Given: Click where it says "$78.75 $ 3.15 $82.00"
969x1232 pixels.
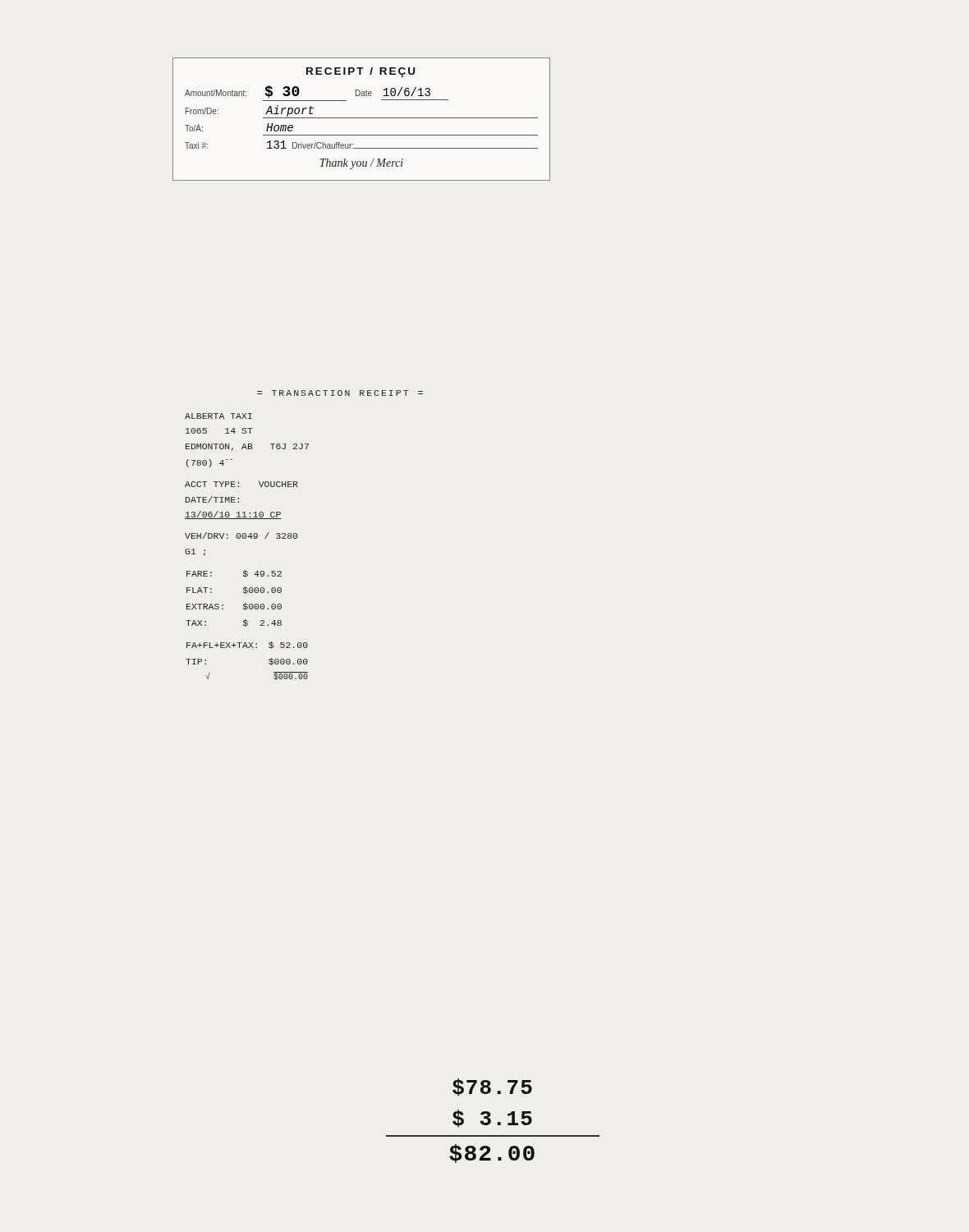Looking at the screenshot, I should pos(493,1121).
